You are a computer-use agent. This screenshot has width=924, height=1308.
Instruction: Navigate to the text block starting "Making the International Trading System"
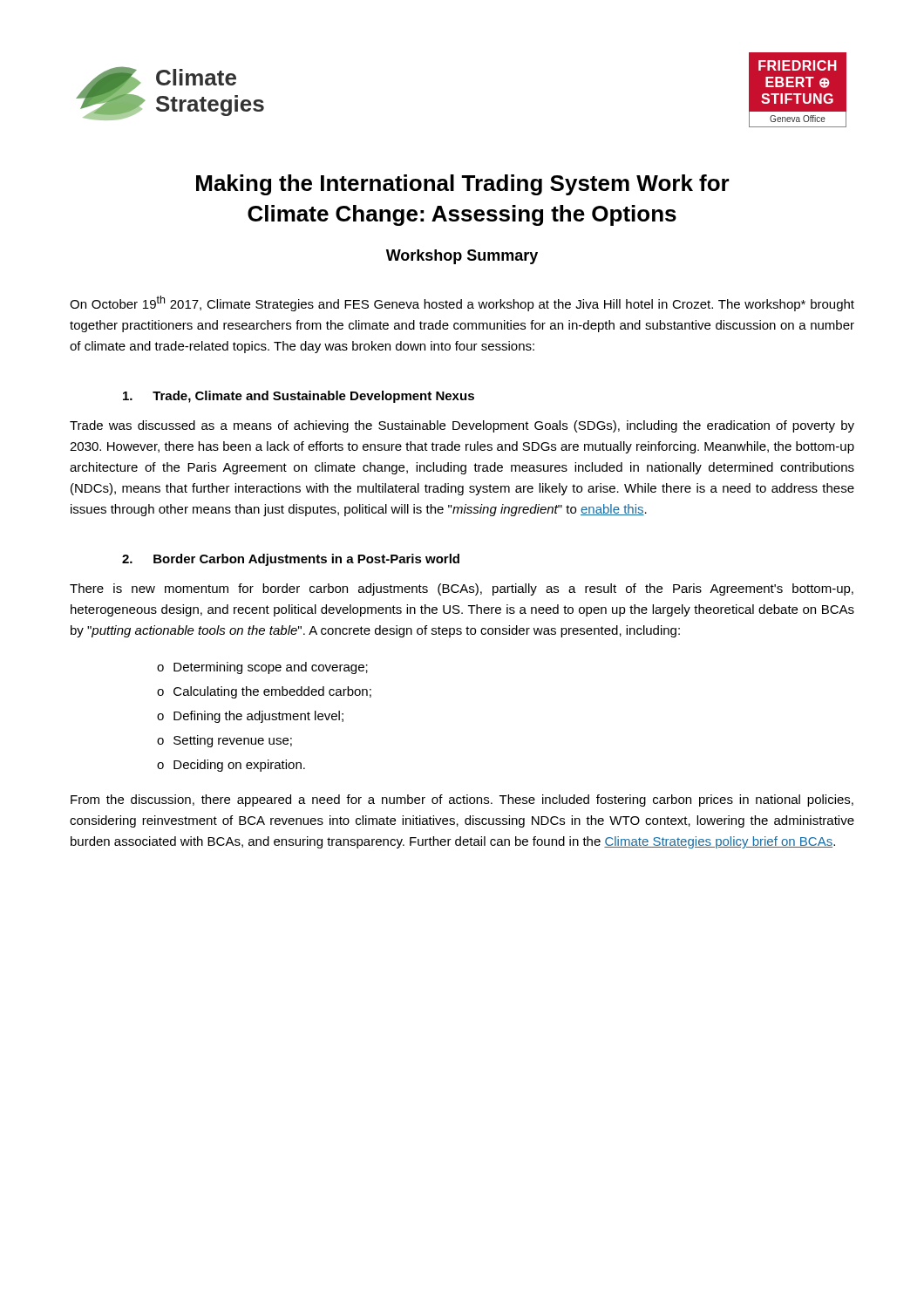tap(462, 198)
